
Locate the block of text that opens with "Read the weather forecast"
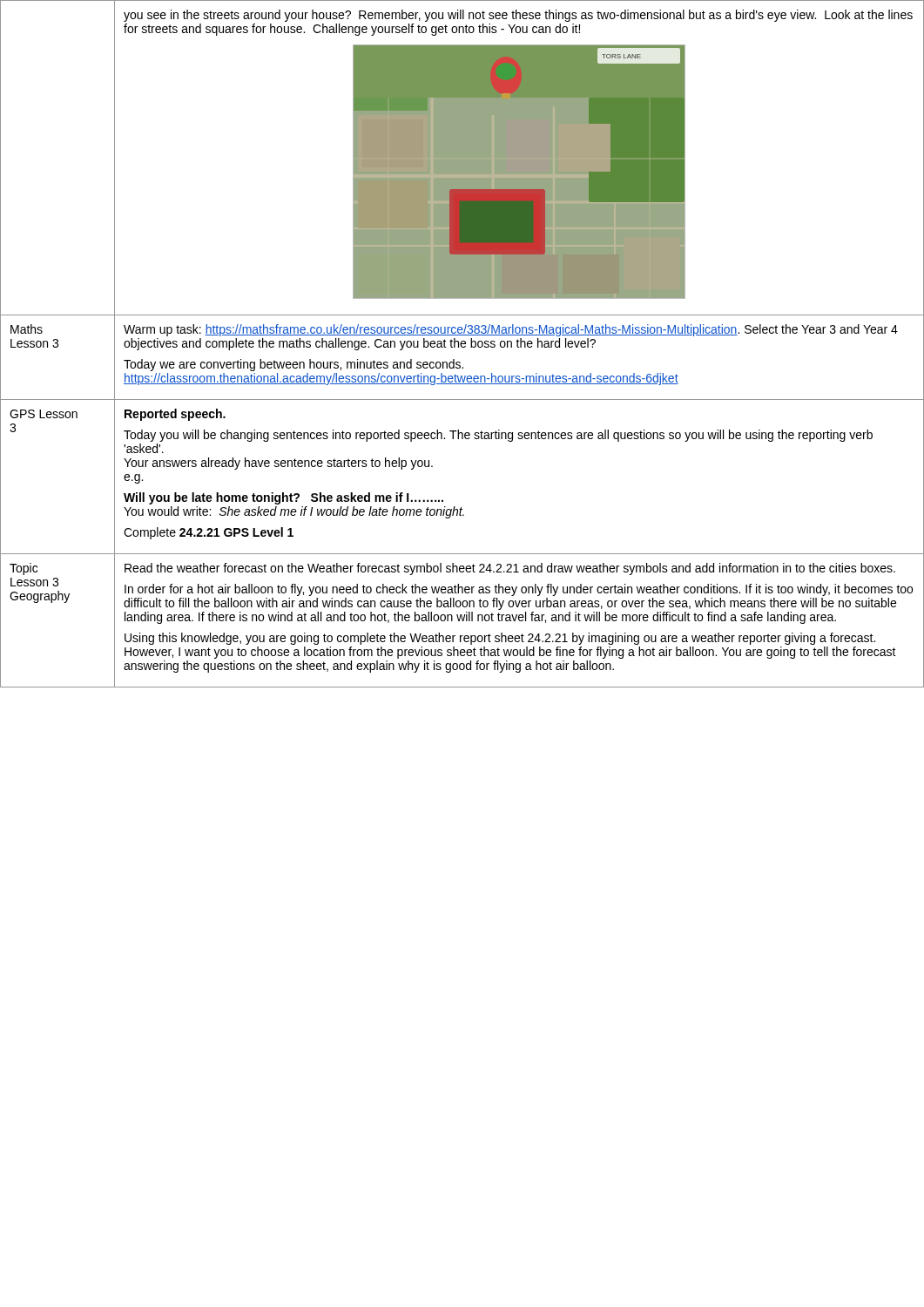[x=519, y=617]
